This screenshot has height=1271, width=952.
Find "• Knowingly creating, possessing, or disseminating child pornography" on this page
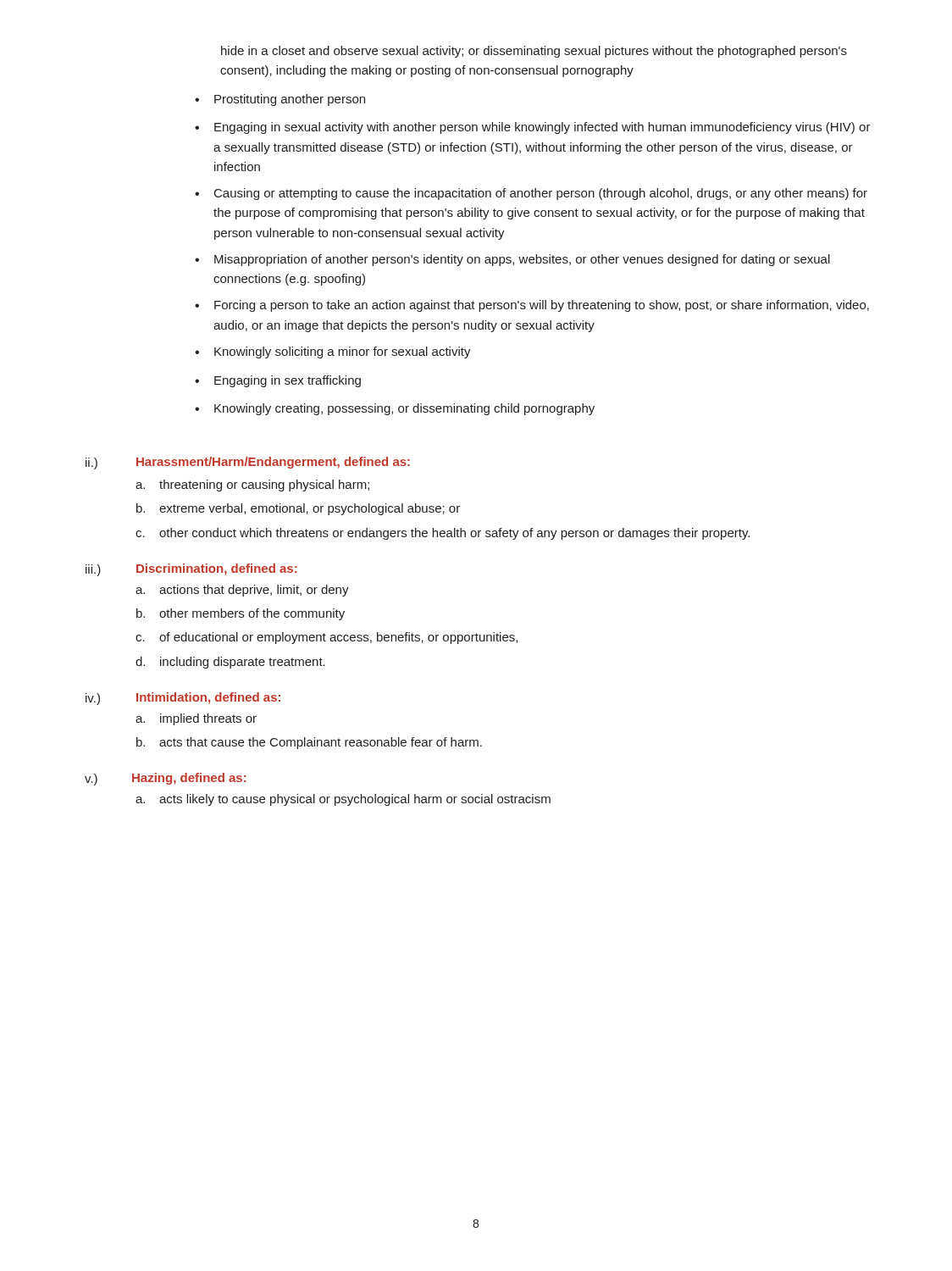point(535,410)
